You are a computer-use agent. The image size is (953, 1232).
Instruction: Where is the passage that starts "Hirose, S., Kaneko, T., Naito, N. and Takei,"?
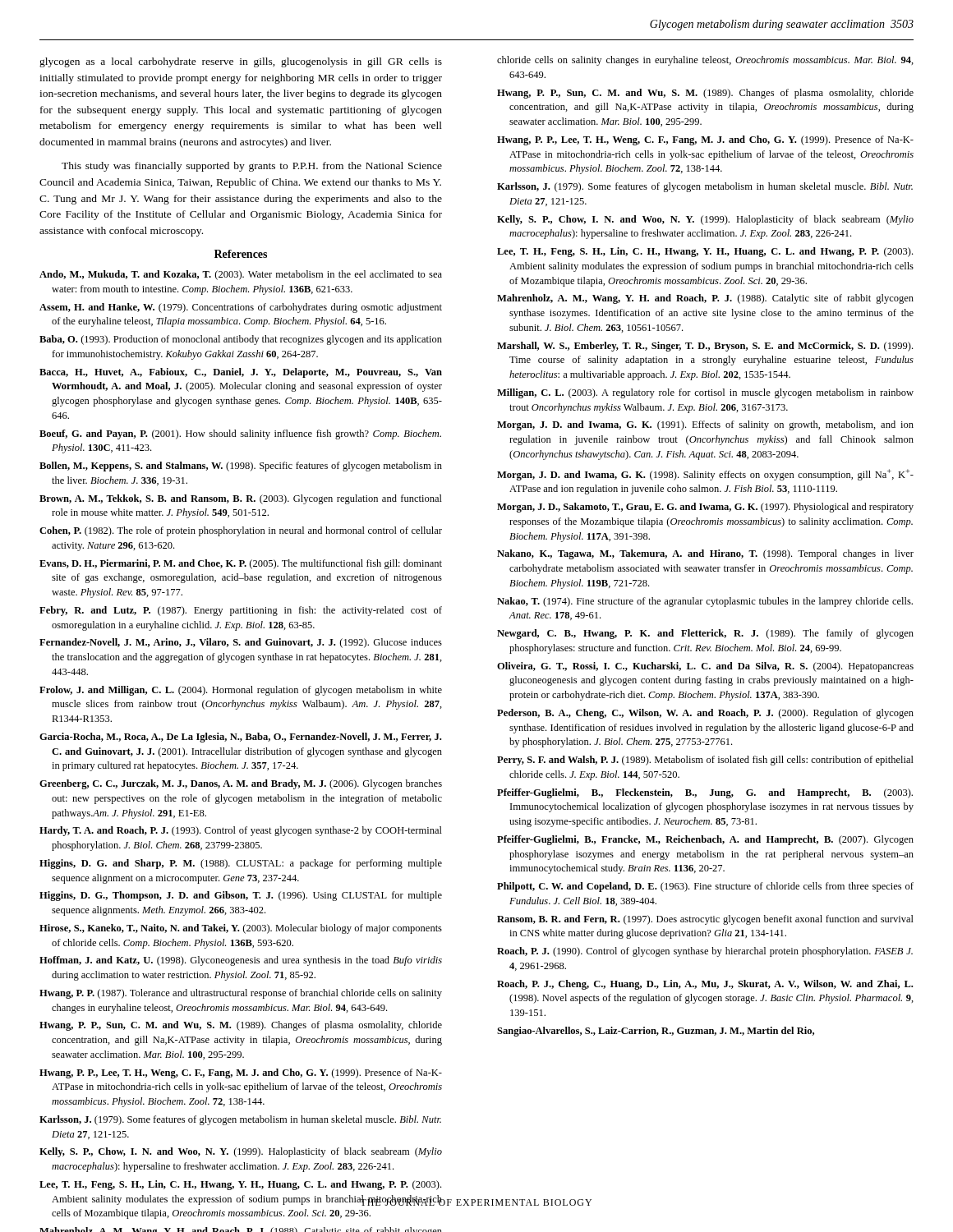[x=241, y=935]
